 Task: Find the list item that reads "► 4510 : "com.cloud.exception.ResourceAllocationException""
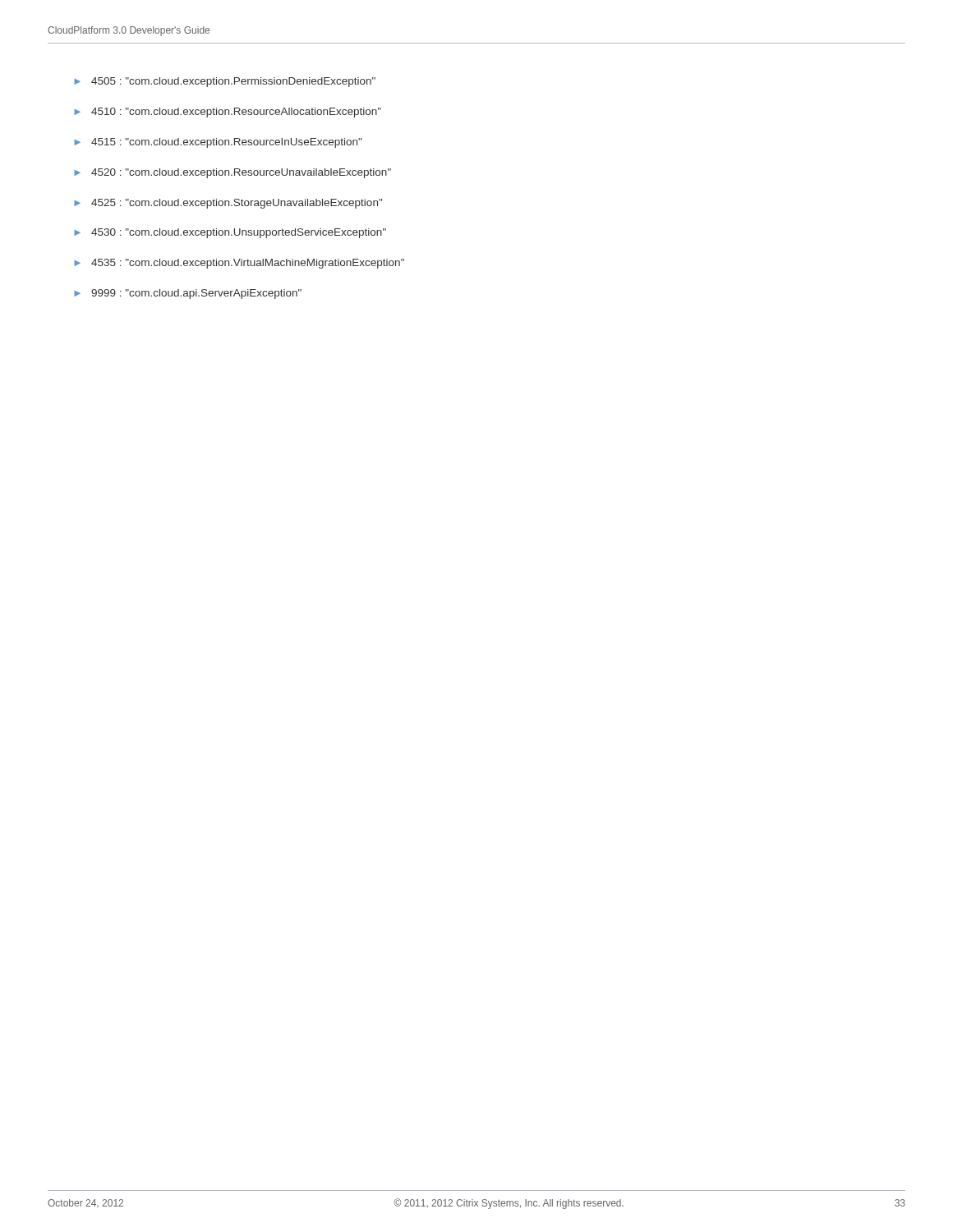227,112
